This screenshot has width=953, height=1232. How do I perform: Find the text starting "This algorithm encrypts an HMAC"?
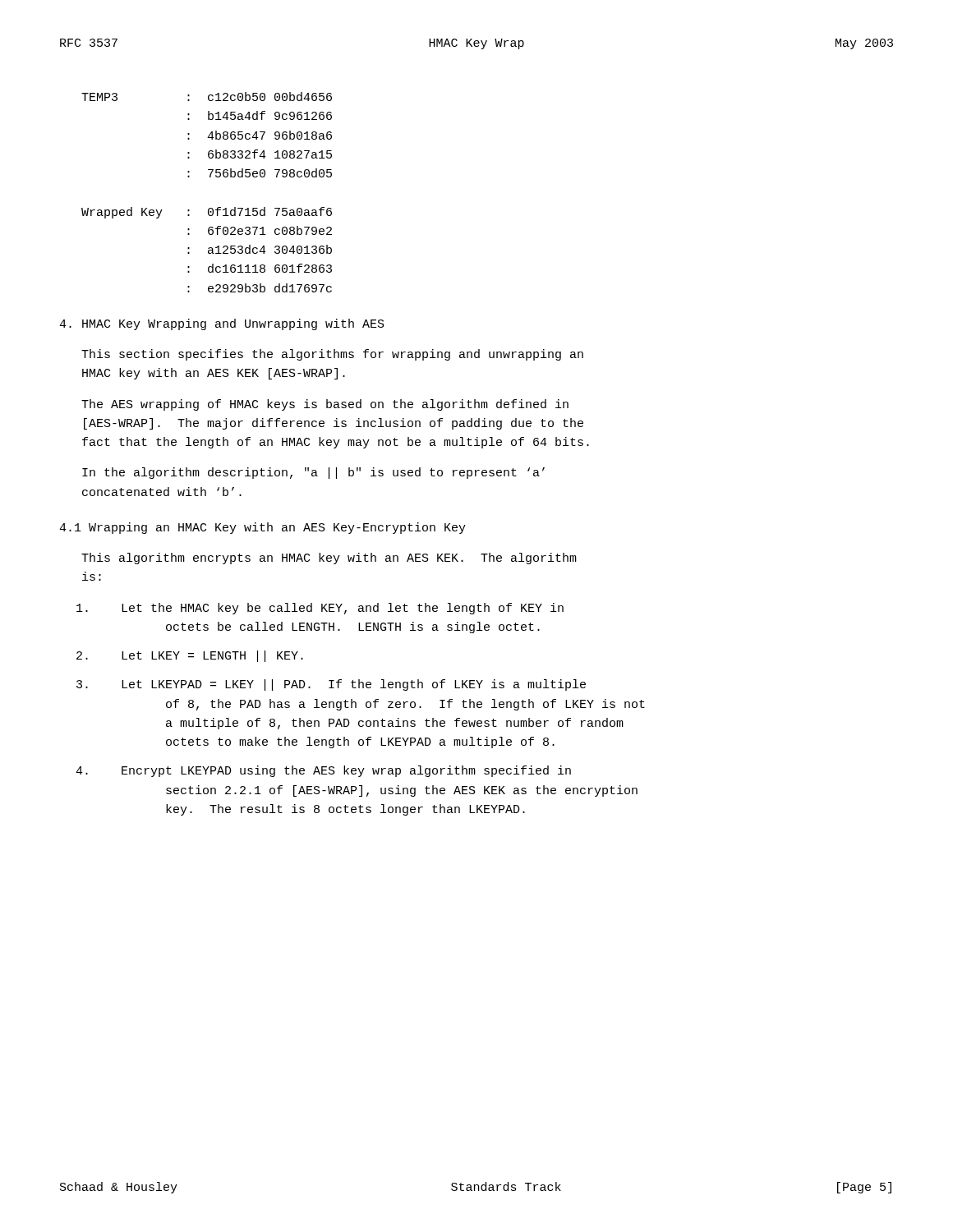click(318, 568)
